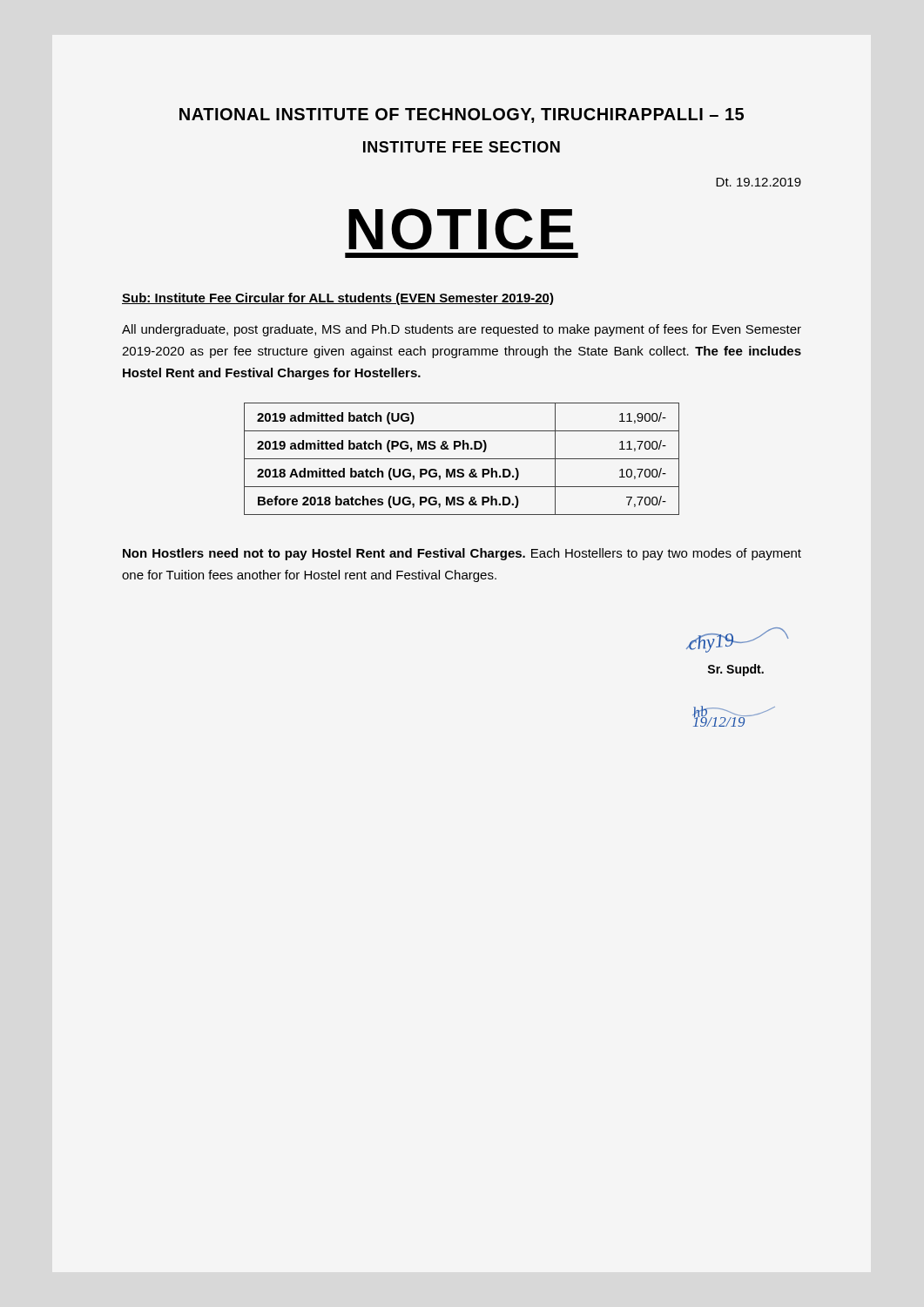The width and height of the screenshot is (924, 1307).
Task: Locate the block of text that opens with "Non Hostlers need not to pay Hostel"
Action: point(462,564)
